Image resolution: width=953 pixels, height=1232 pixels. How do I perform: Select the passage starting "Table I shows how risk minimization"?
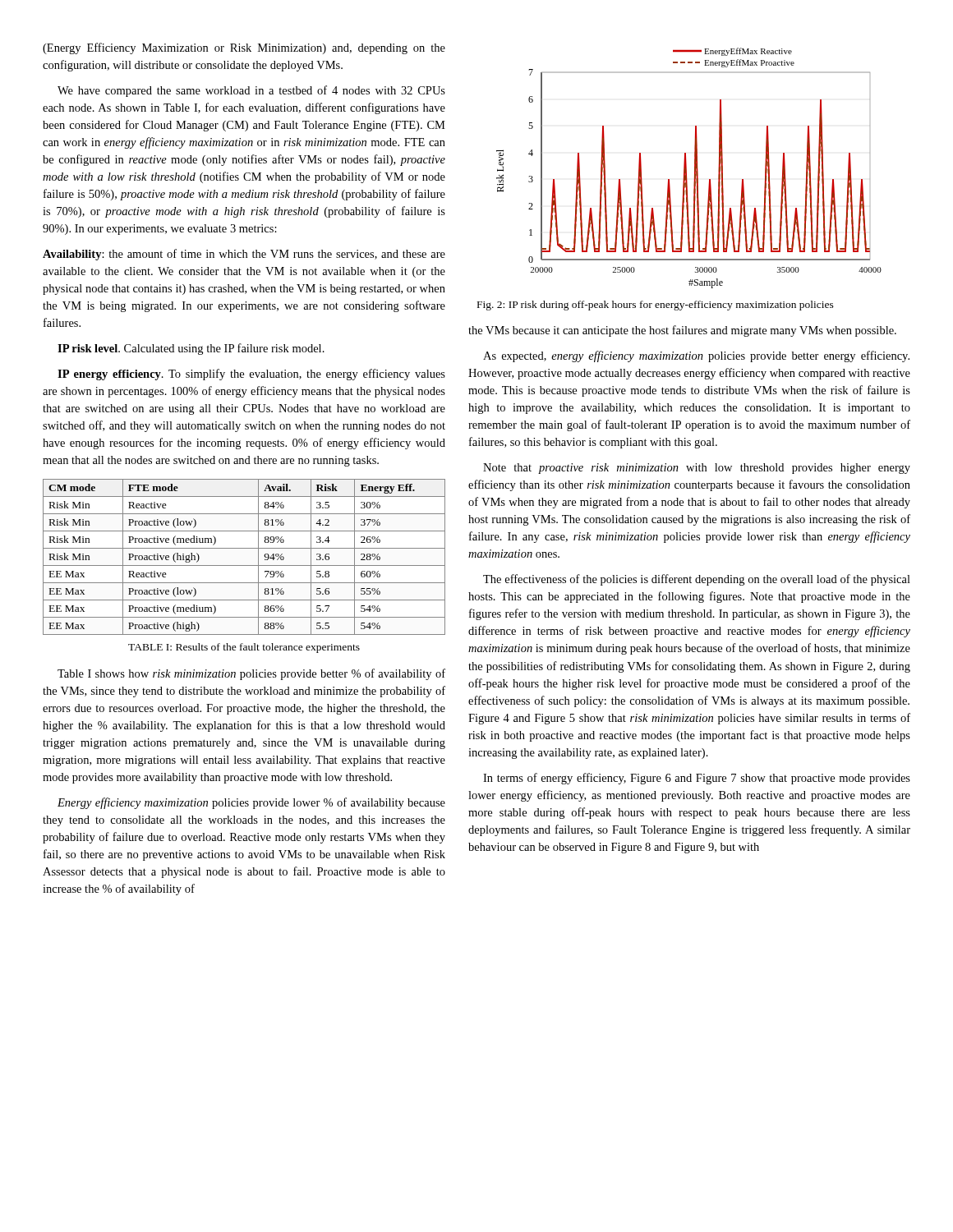point(244,725)
